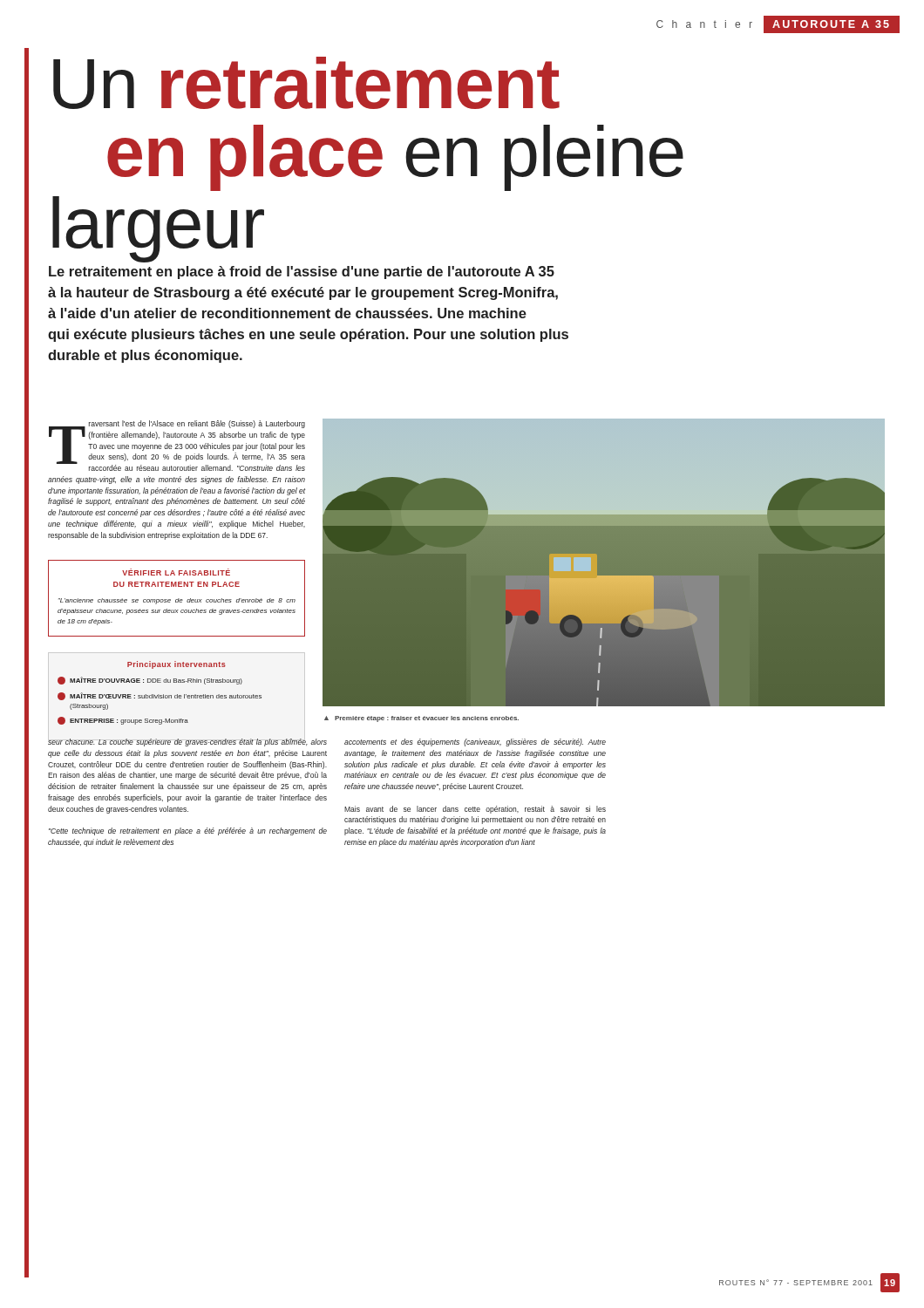Navigate to the passage starting "seur chacune. La couche supérieure de"

pos(187,792)
